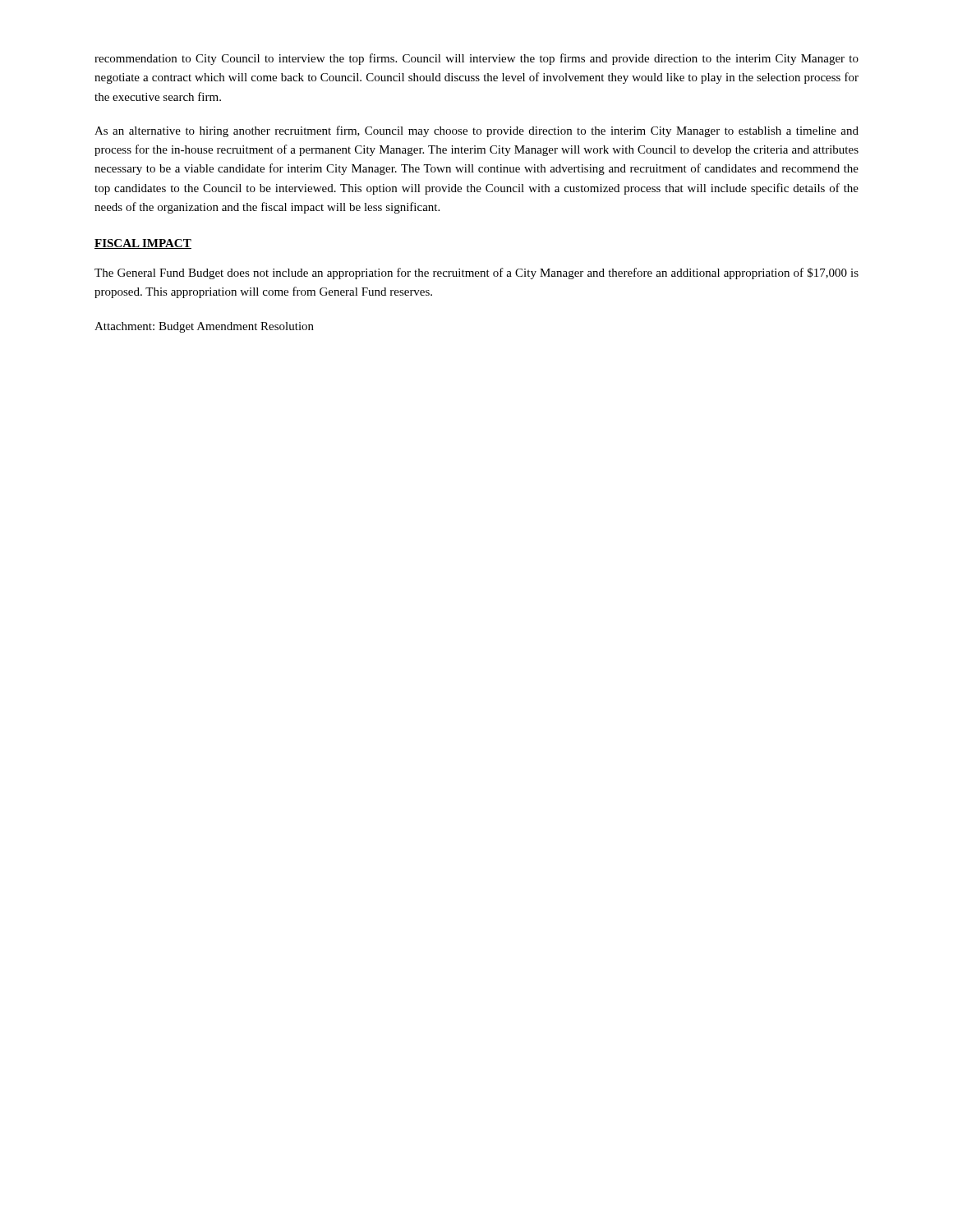Select the text with the text "Attachment: Budget Amendment Resolution"
953x1232 pixels.
point(204,326)
